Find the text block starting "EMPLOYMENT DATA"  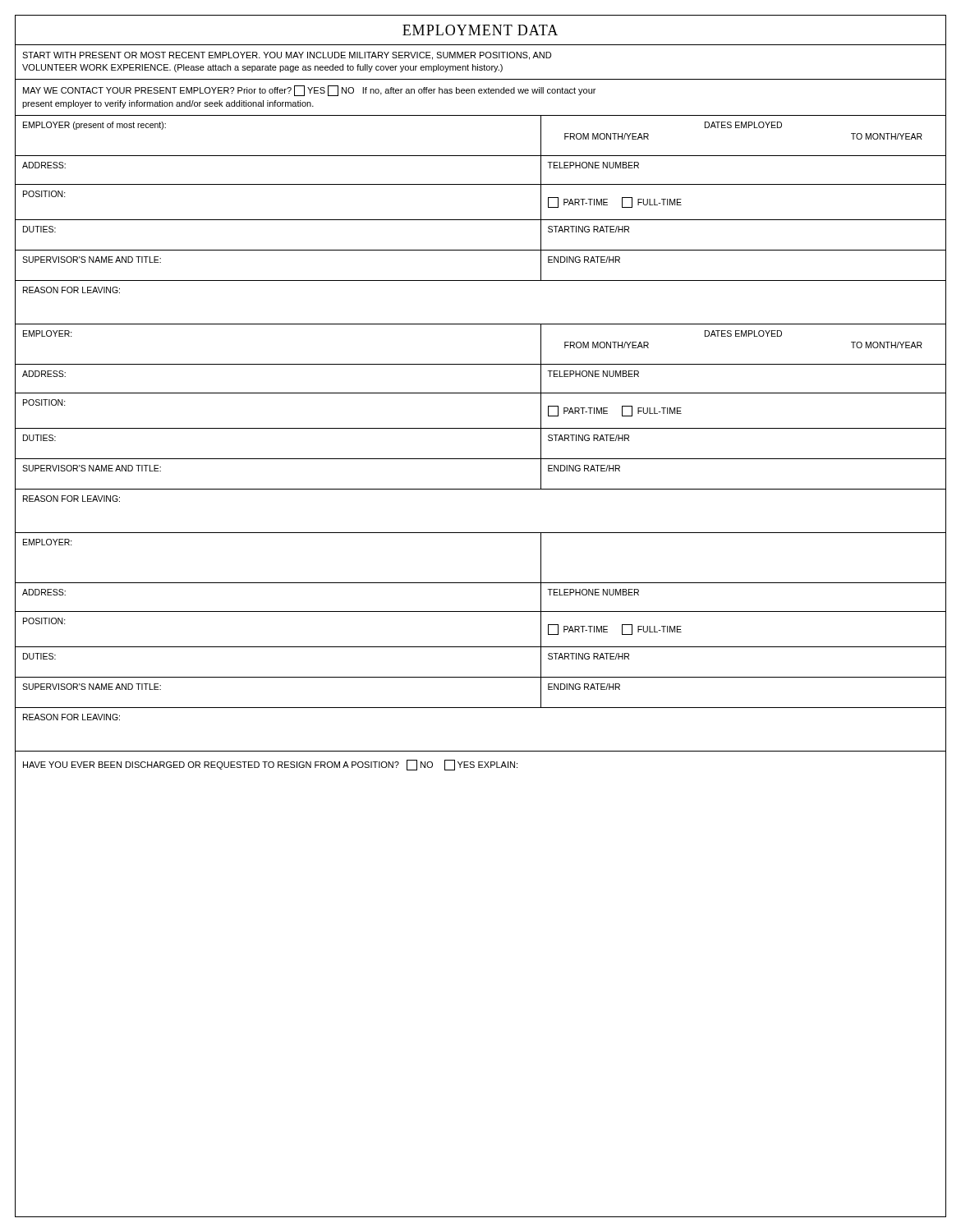pos(480,30)
